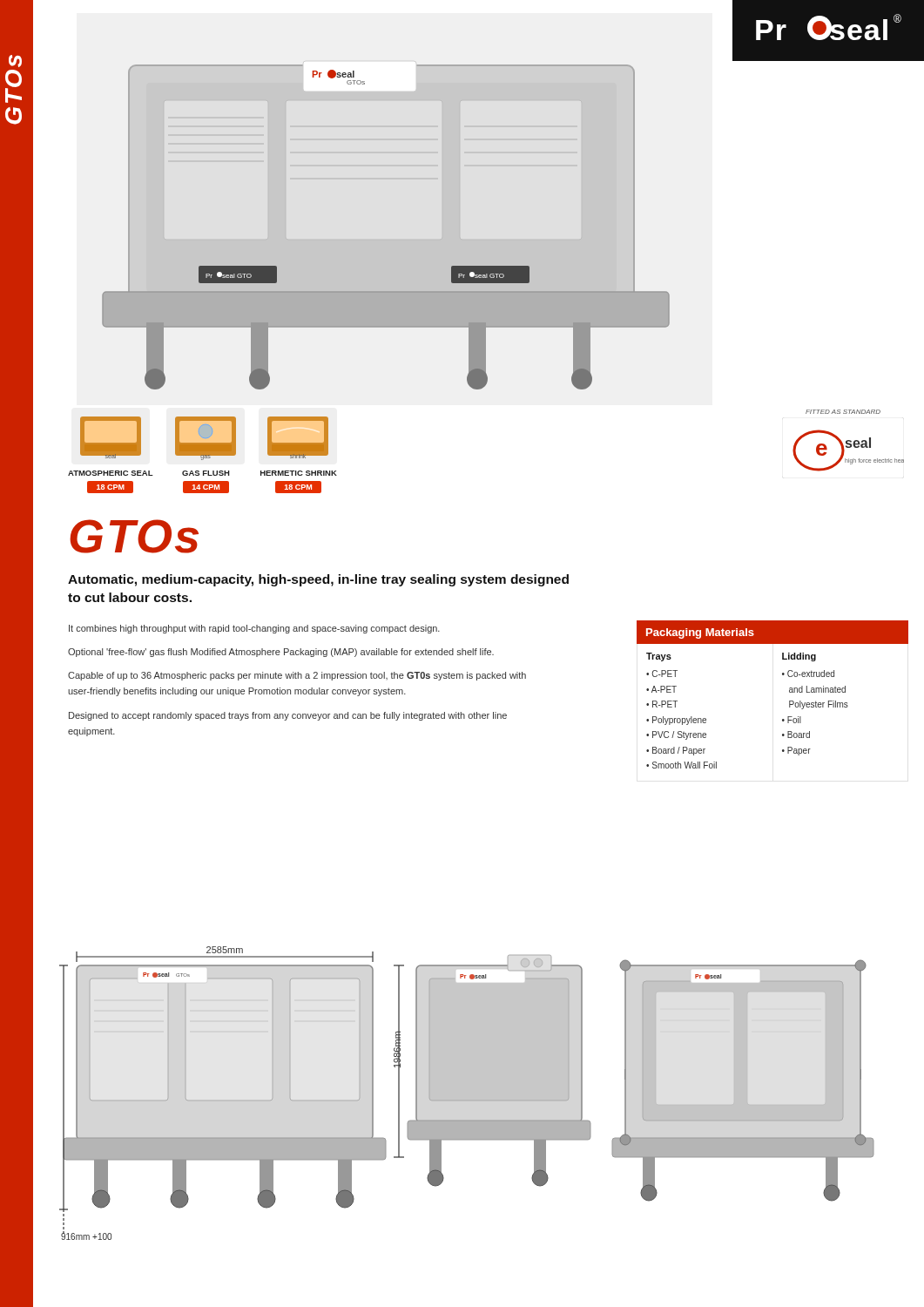Image resolution: width=924 pixels, height=1307 pixels.
Task: Select the title
Action: click(x=135, y=536)
